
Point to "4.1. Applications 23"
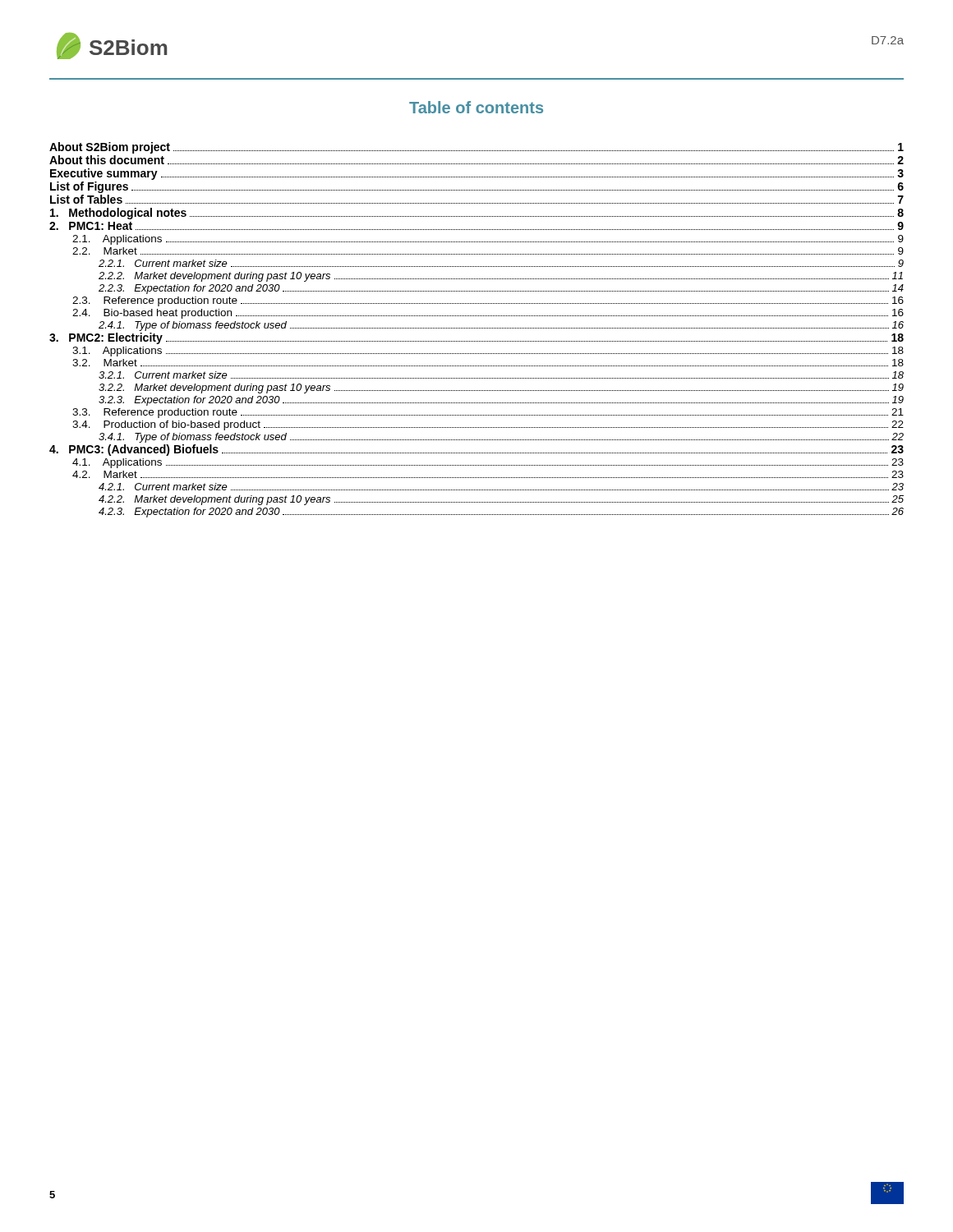tap(488, 462)
